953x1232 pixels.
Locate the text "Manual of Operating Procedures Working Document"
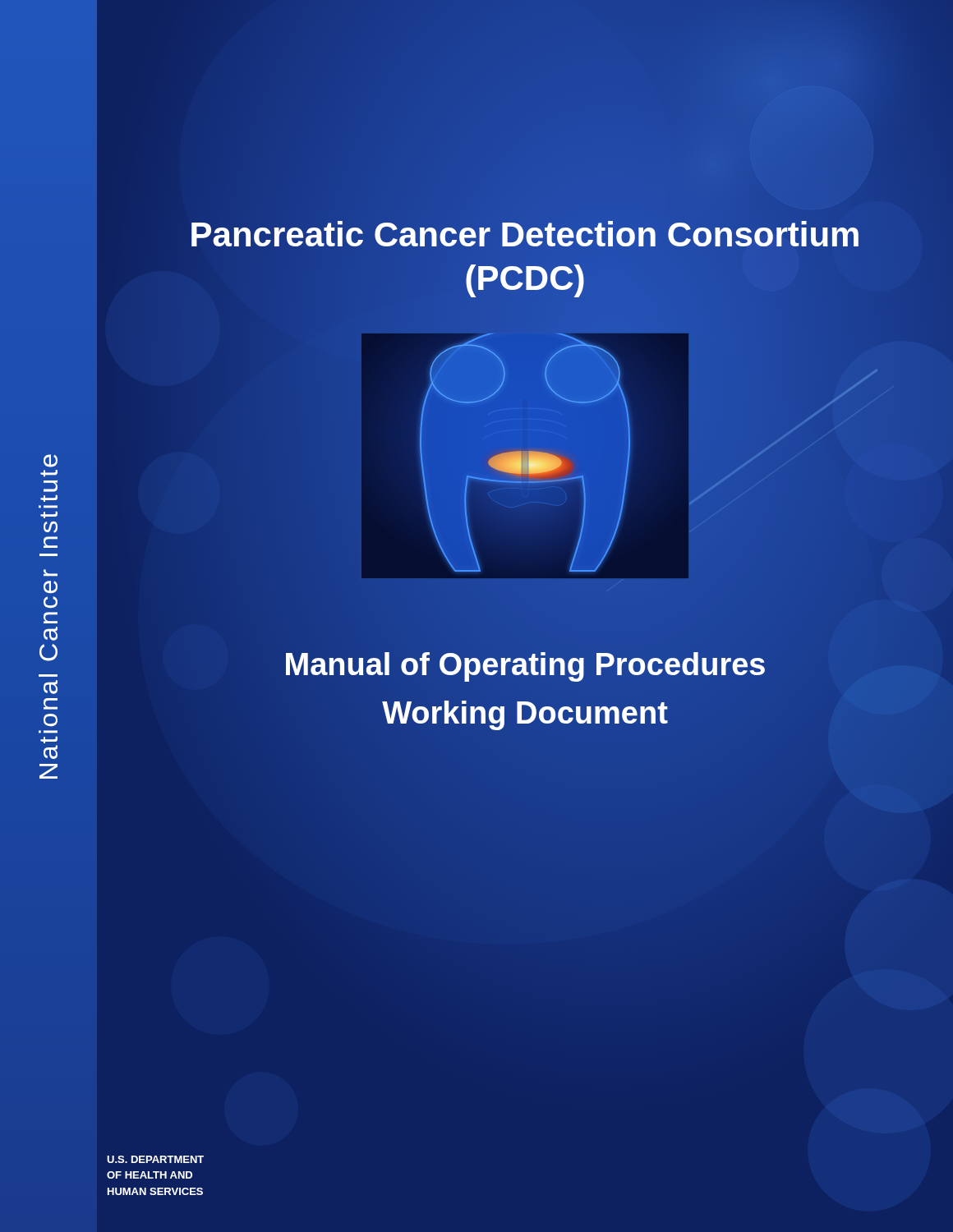[525, 689]
